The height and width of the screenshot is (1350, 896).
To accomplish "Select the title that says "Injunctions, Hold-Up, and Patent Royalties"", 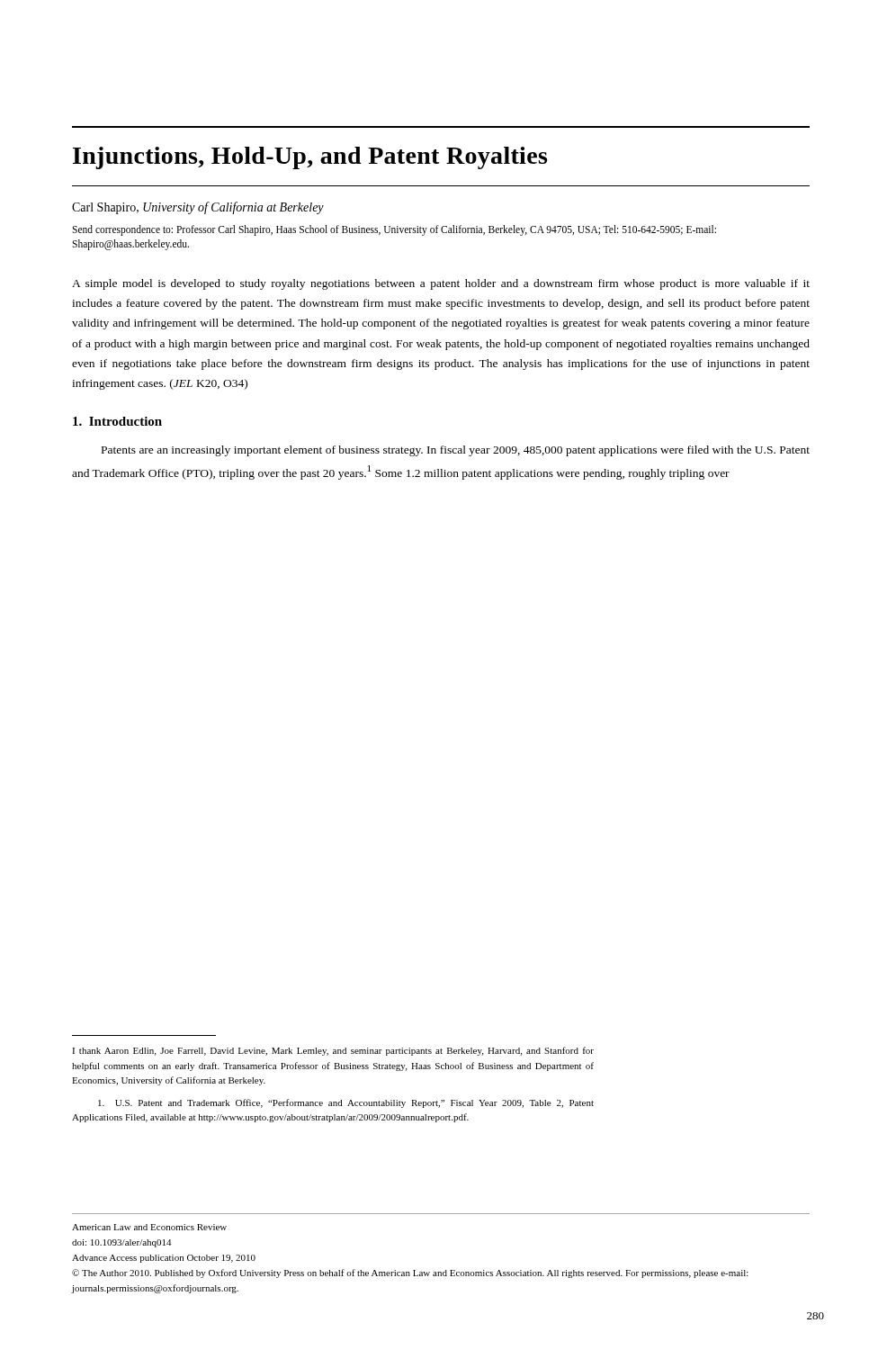I will pyautogui.click(x=441, y=156).
